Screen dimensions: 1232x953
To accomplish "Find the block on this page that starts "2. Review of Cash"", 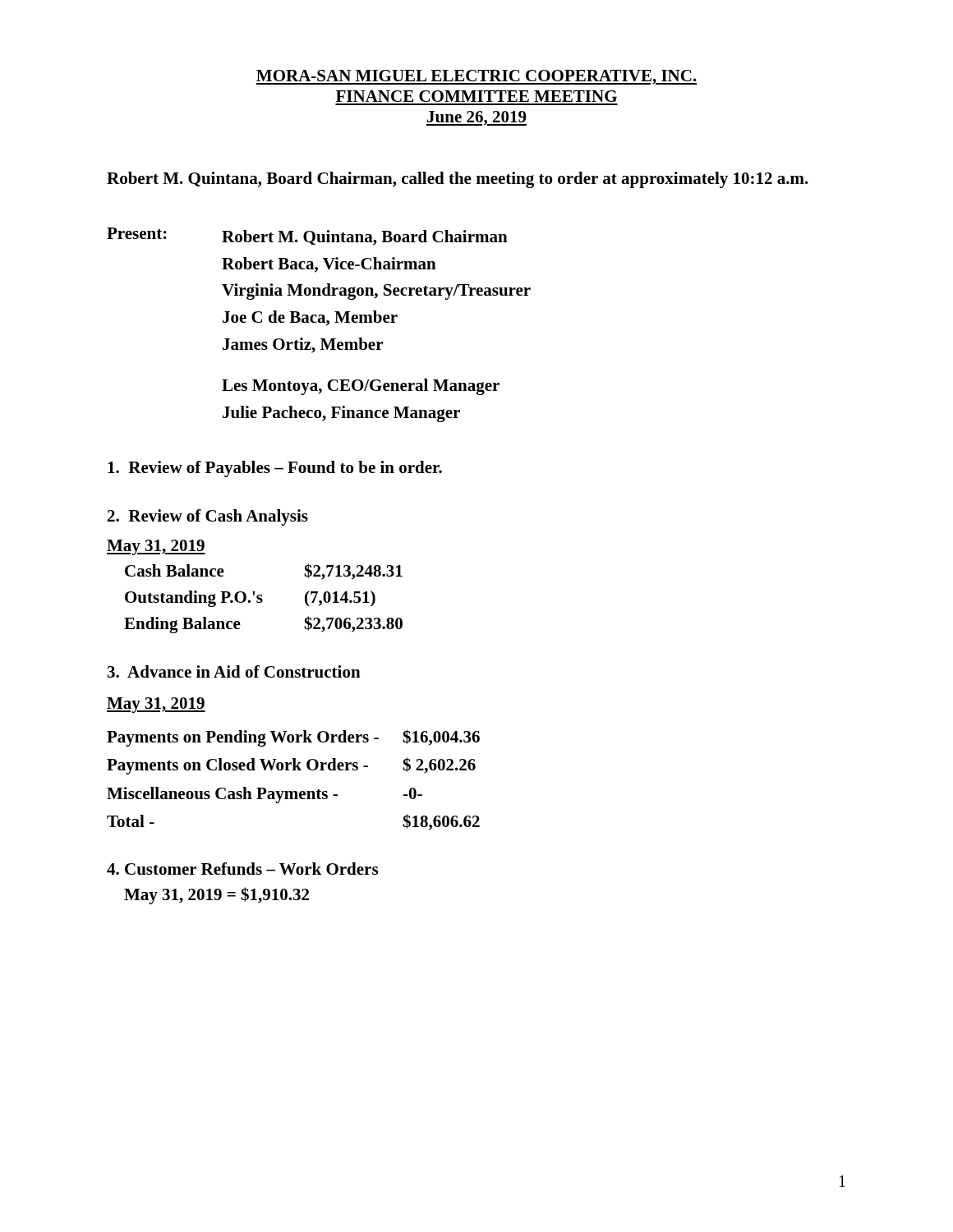I will click(208, 517).
